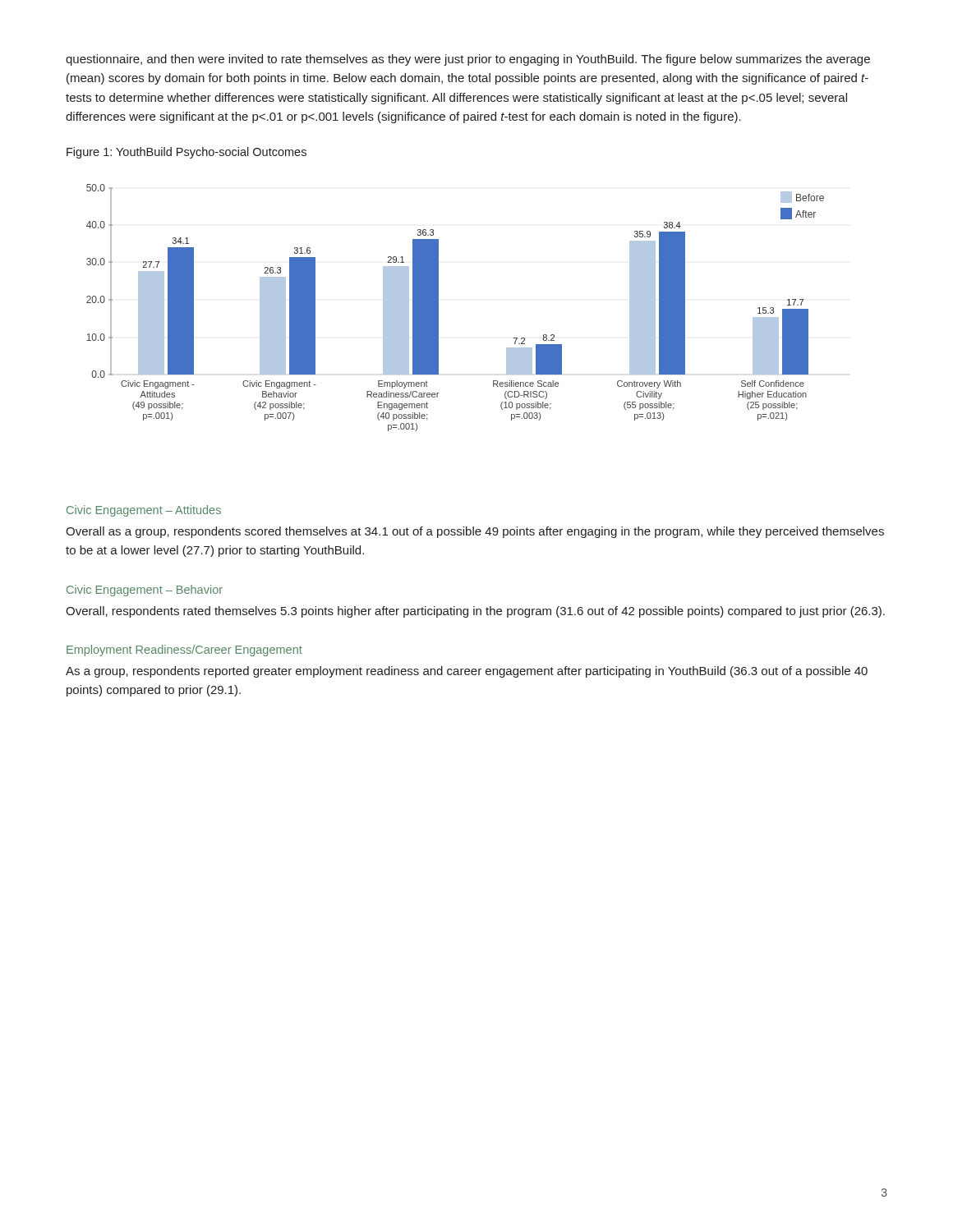The width and height of the screenshot is (953, 1232).
Task: Click on the text block that says "questionnaire, and then were invited"
Action: (468, 87)
